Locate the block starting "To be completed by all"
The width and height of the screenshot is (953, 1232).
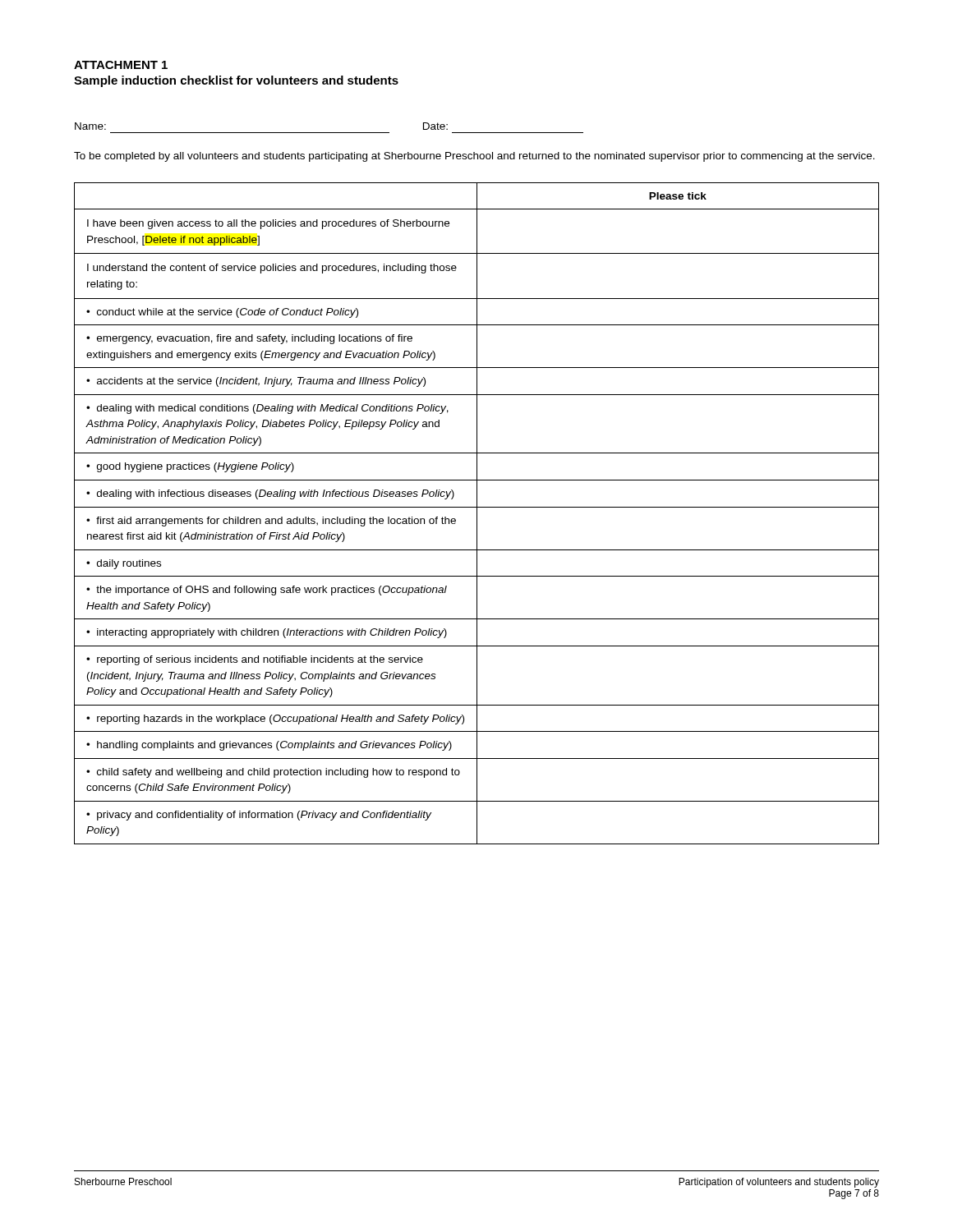(475, 156)
